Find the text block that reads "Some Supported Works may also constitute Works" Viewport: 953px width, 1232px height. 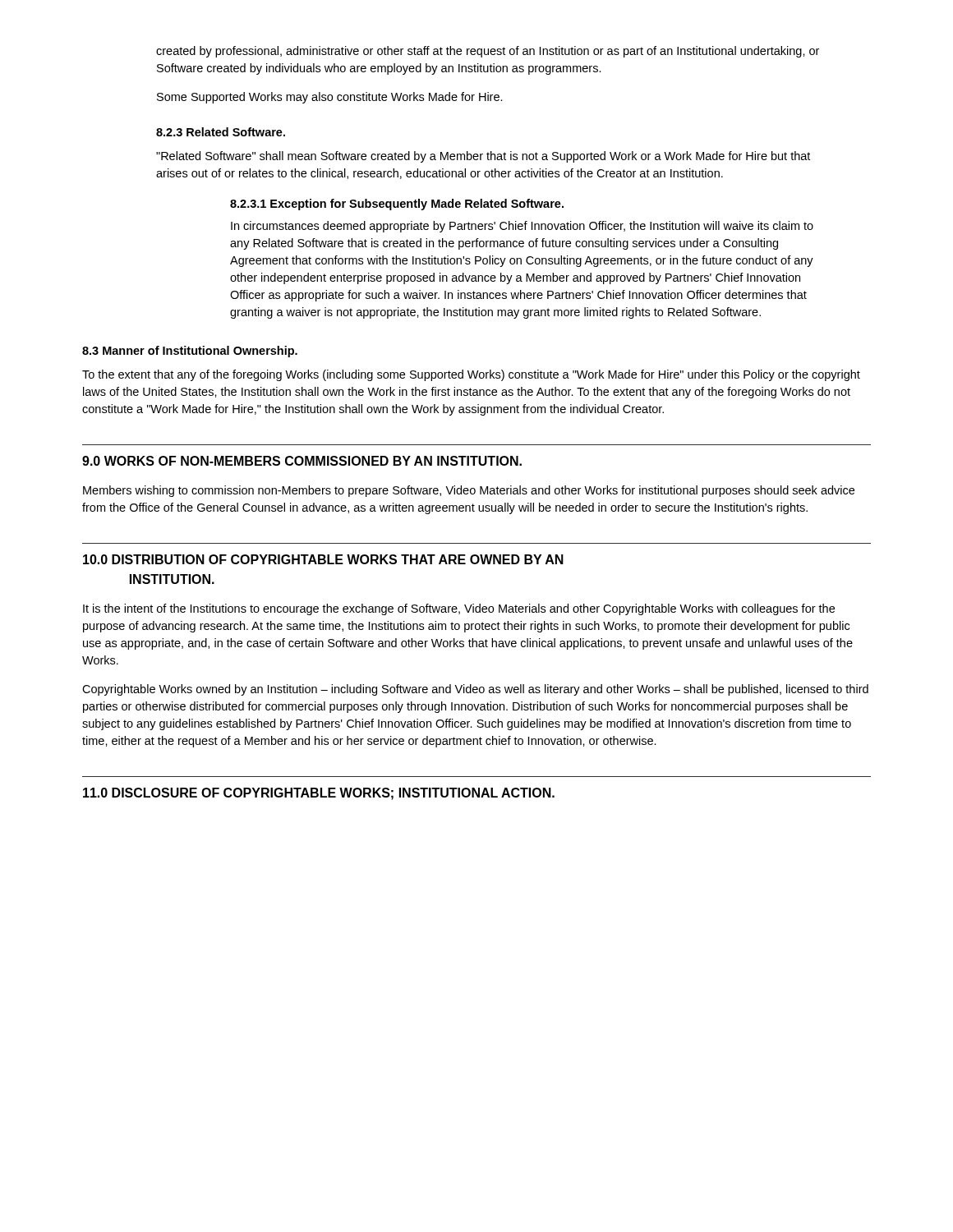(489, 97)
